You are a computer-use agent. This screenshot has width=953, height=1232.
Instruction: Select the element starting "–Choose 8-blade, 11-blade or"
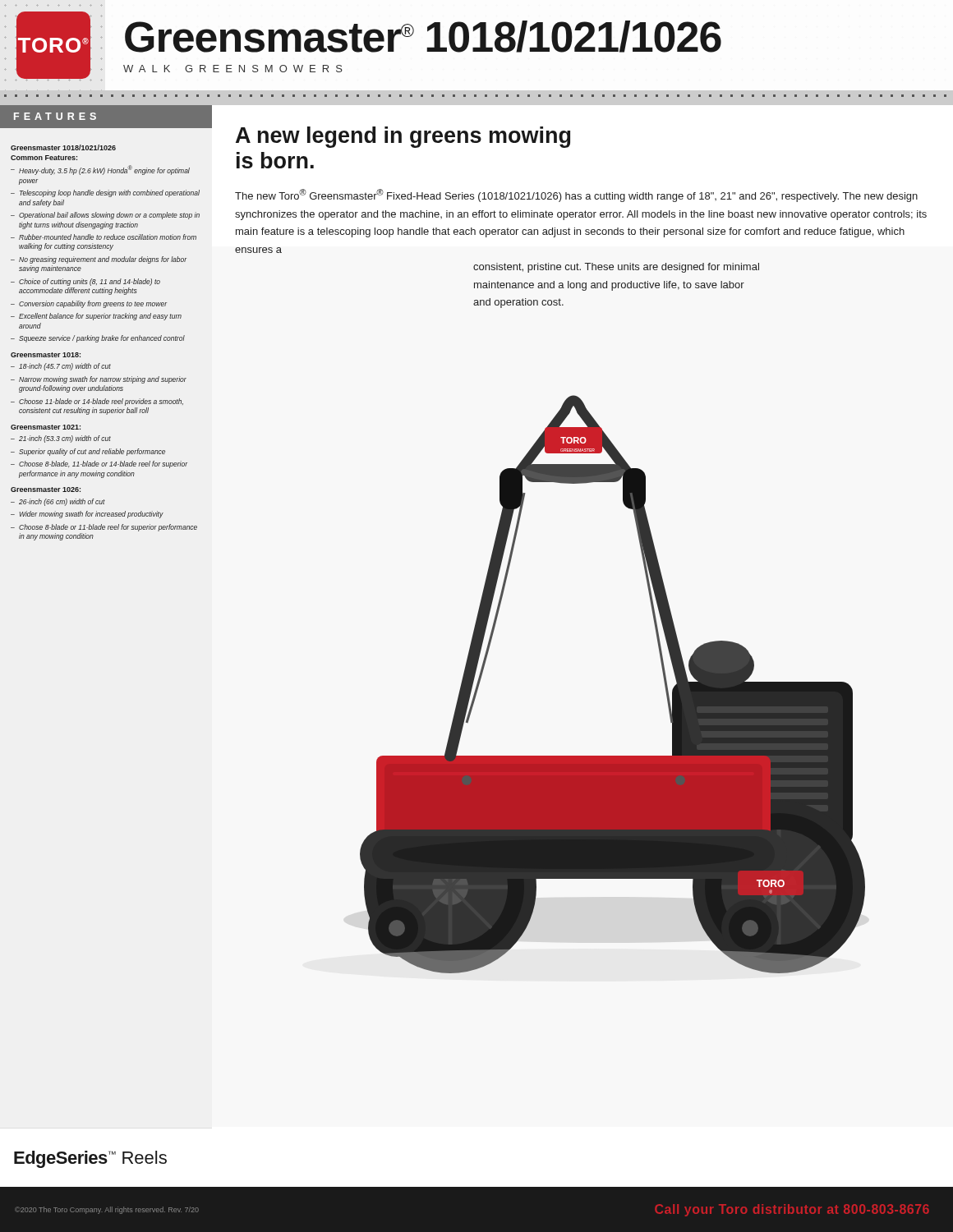tap(99, 469)
